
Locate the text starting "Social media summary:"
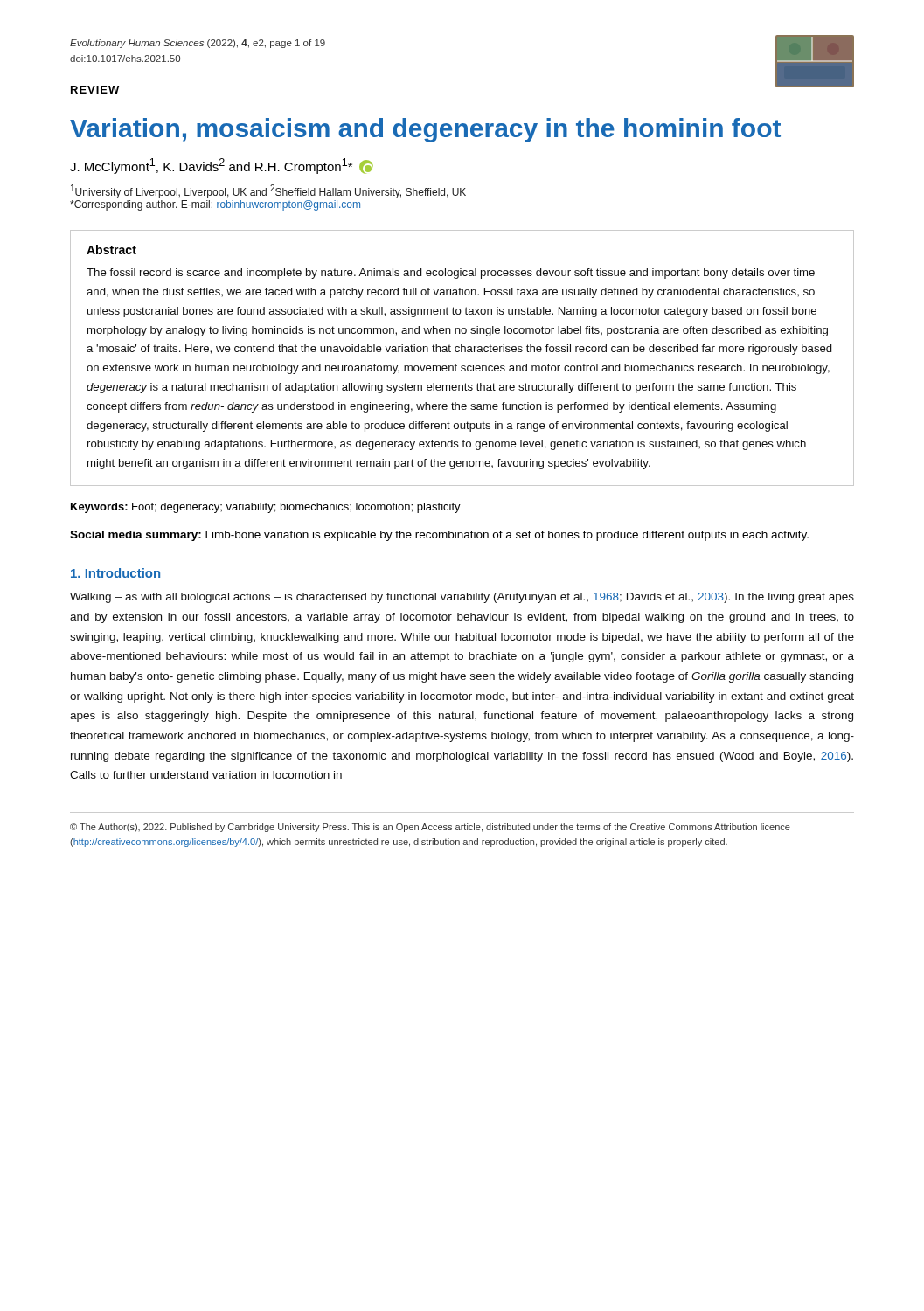440,534
